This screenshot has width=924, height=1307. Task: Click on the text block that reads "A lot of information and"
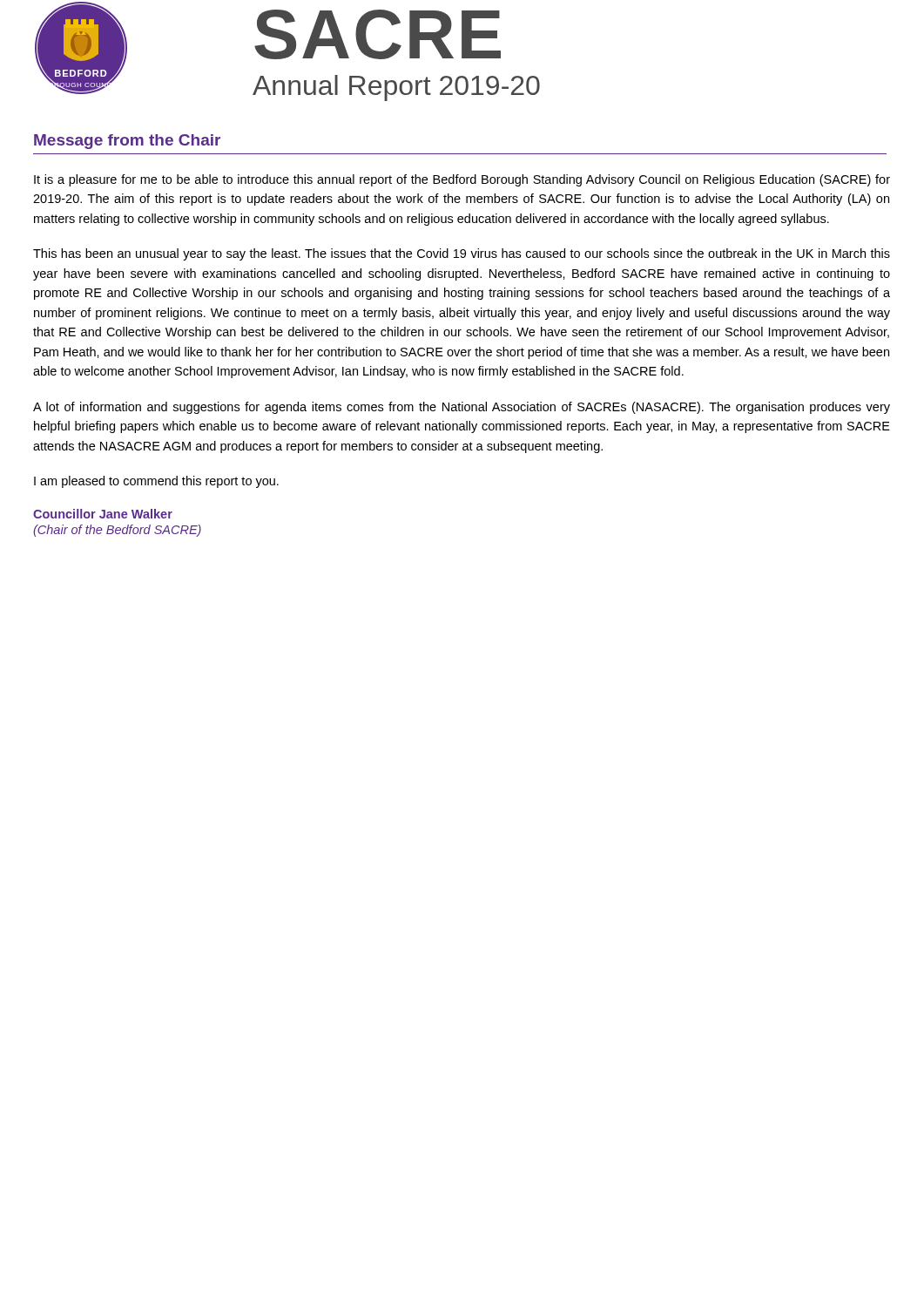point(462,426)
